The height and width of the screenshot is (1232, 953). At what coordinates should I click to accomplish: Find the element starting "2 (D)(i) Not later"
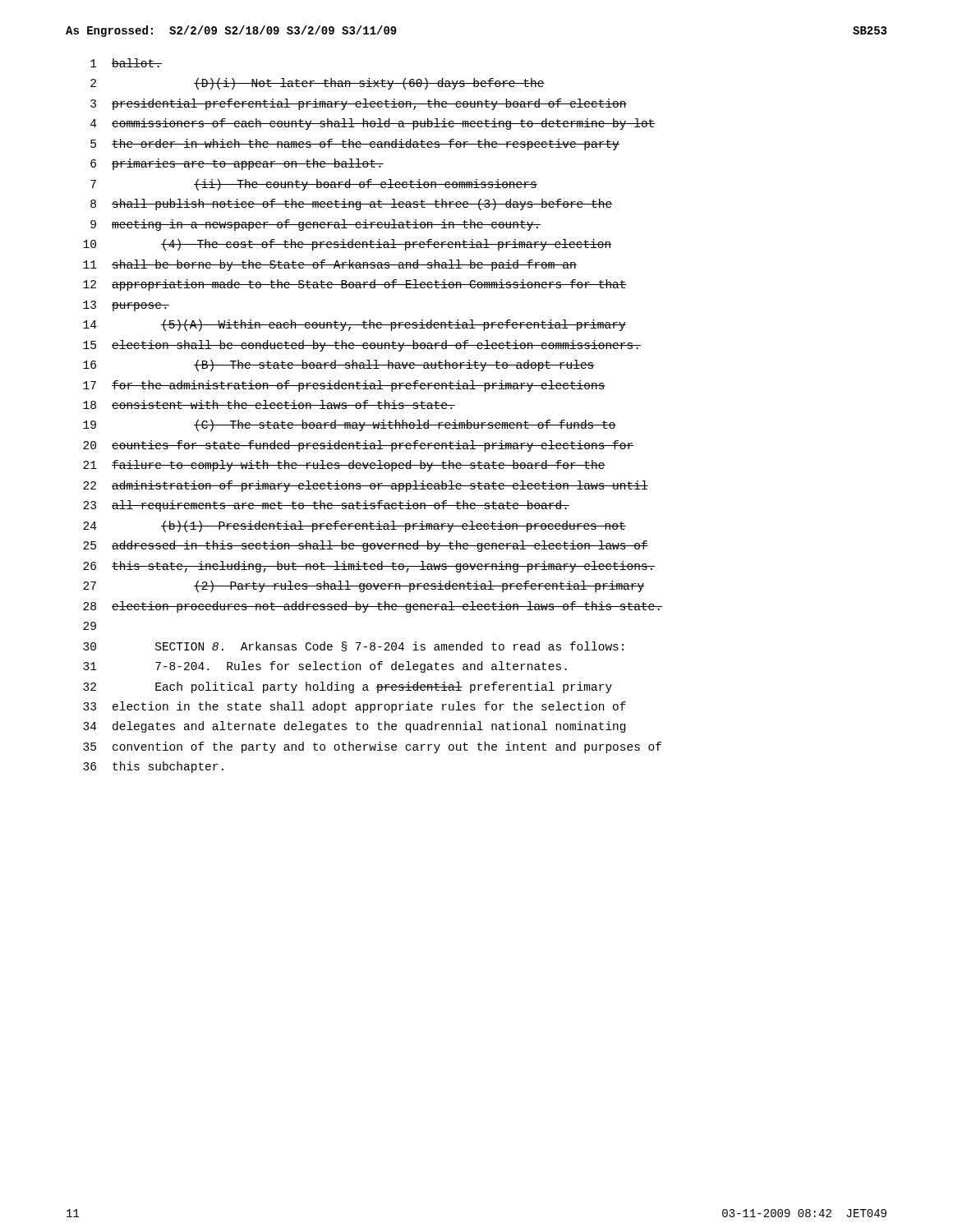click(x=476, y=84)
